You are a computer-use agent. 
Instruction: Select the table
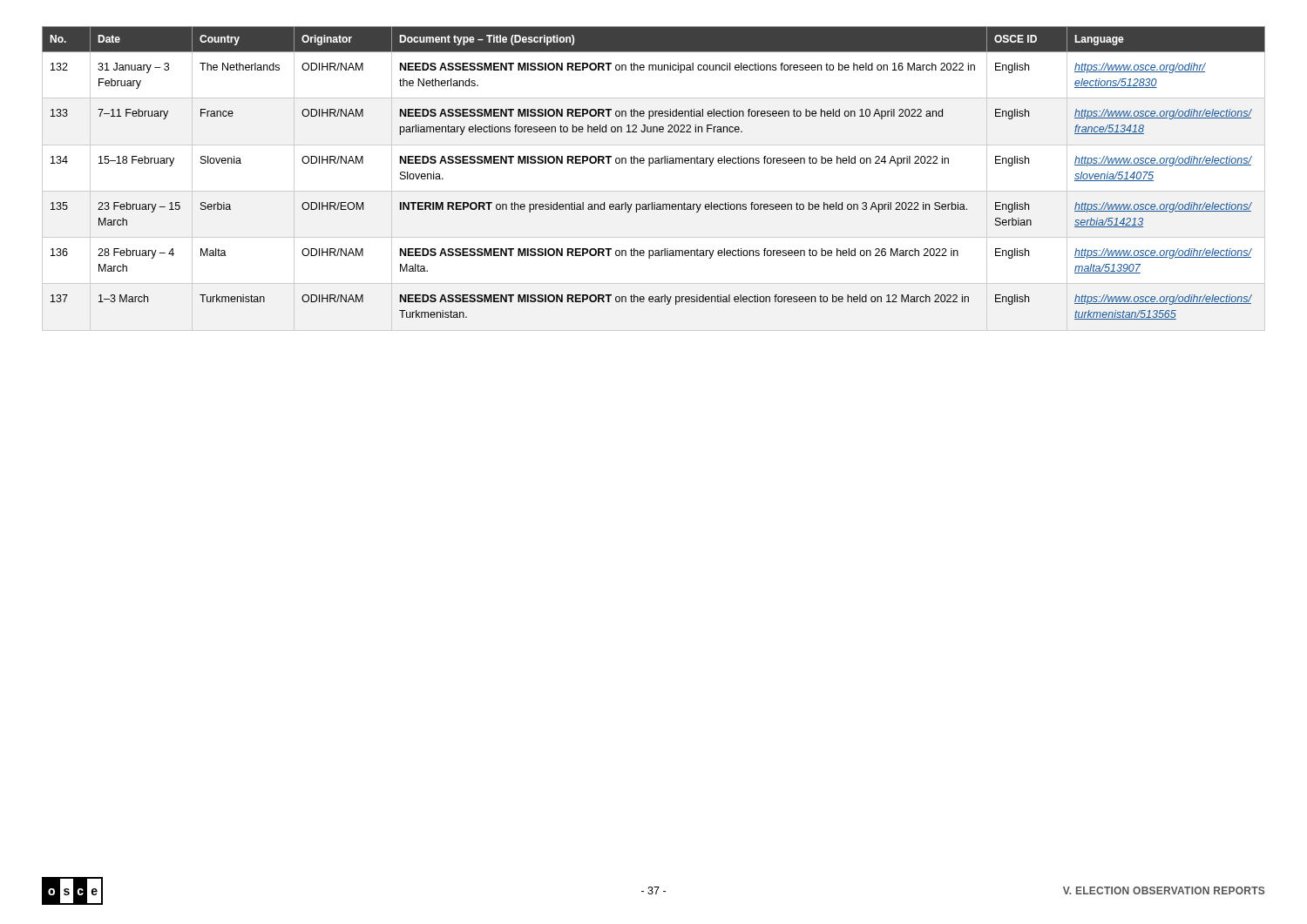[x=654, y=178]
